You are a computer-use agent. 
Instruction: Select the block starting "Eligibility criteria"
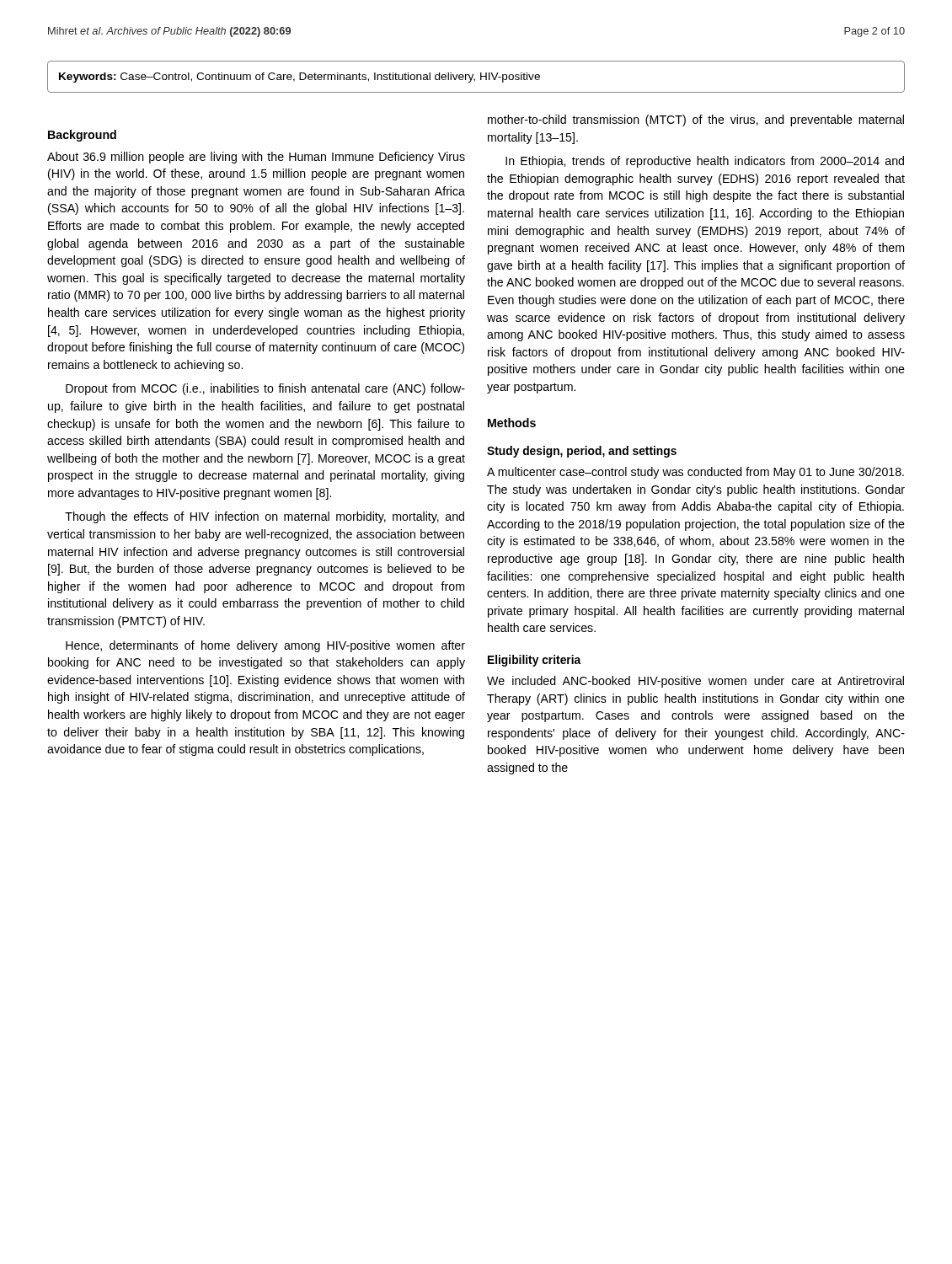point(534,660)
